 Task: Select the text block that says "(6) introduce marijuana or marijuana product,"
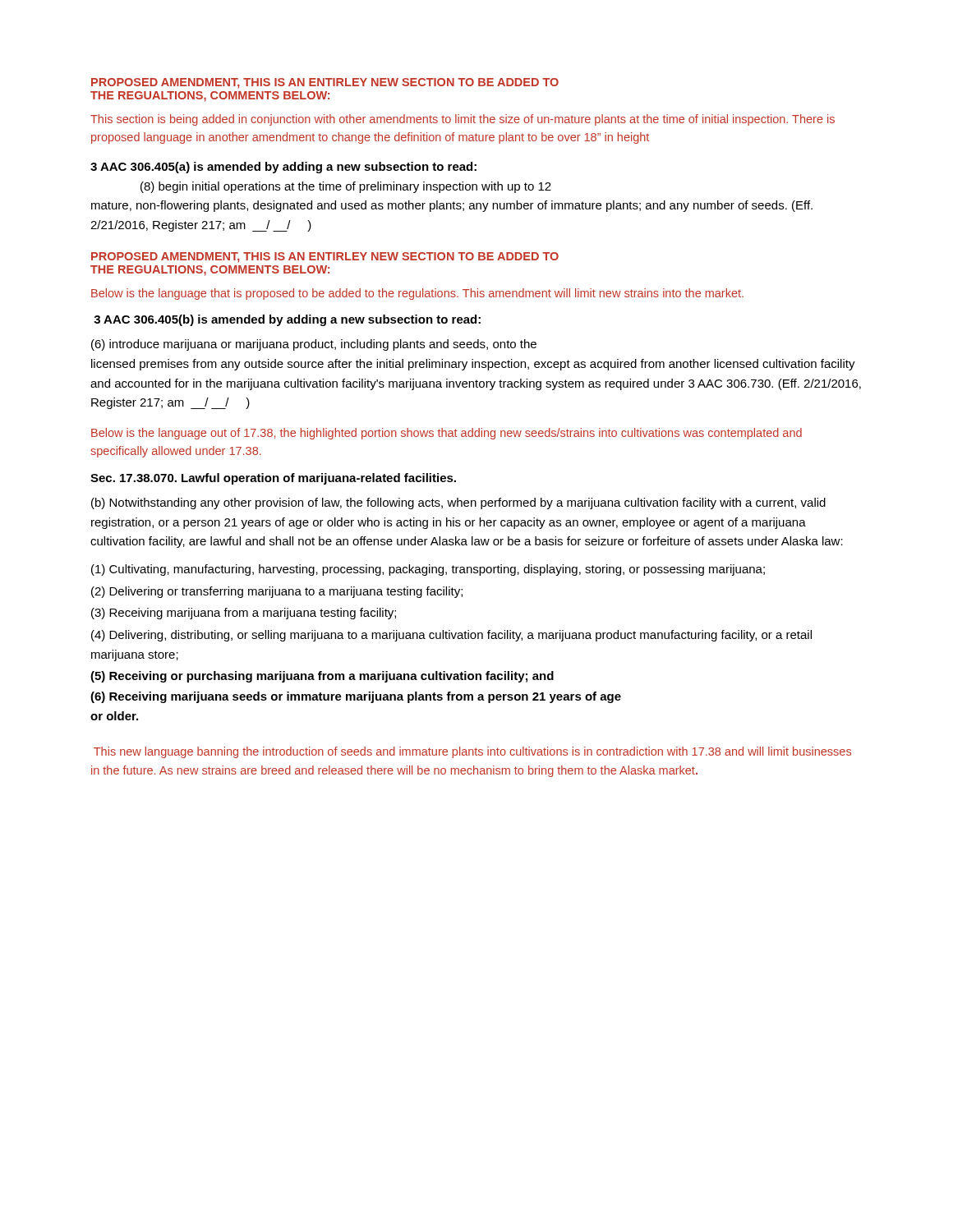[x=314, y=344]
